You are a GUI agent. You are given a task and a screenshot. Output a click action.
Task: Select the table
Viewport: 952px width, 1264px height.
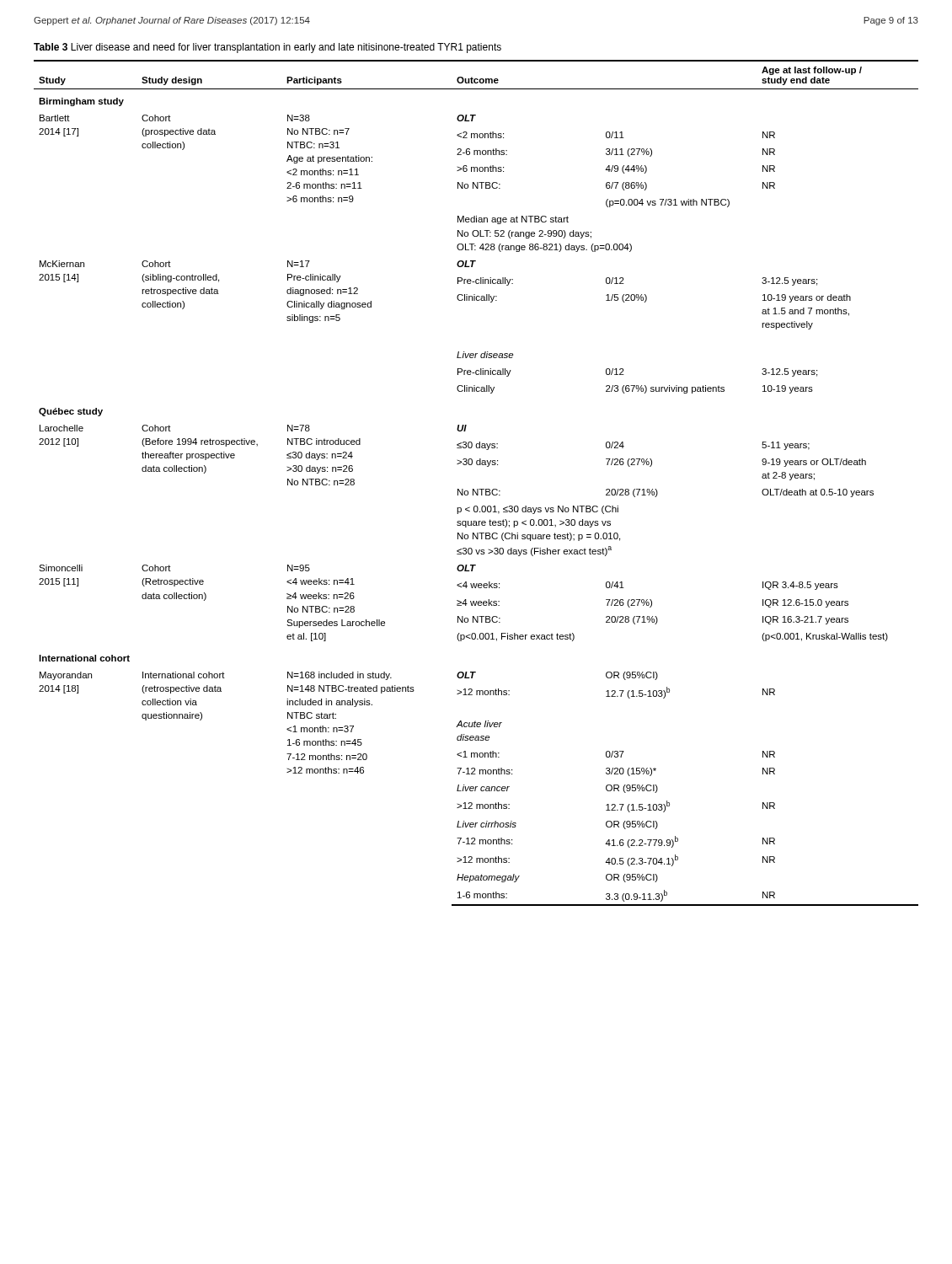click(476, 483)
